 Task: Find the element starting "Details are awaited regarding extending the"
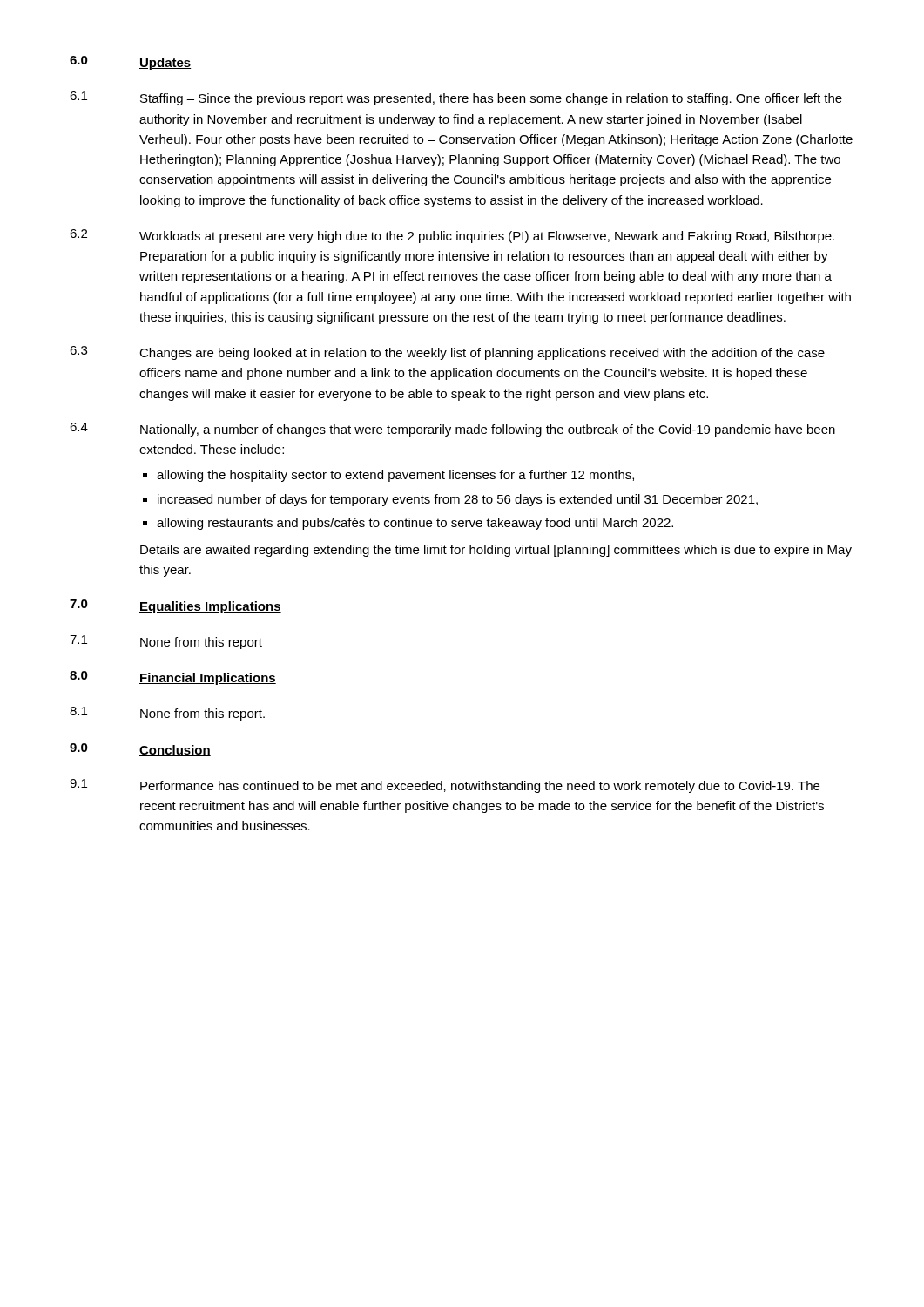pyautogui.click(x=495, y=560)
